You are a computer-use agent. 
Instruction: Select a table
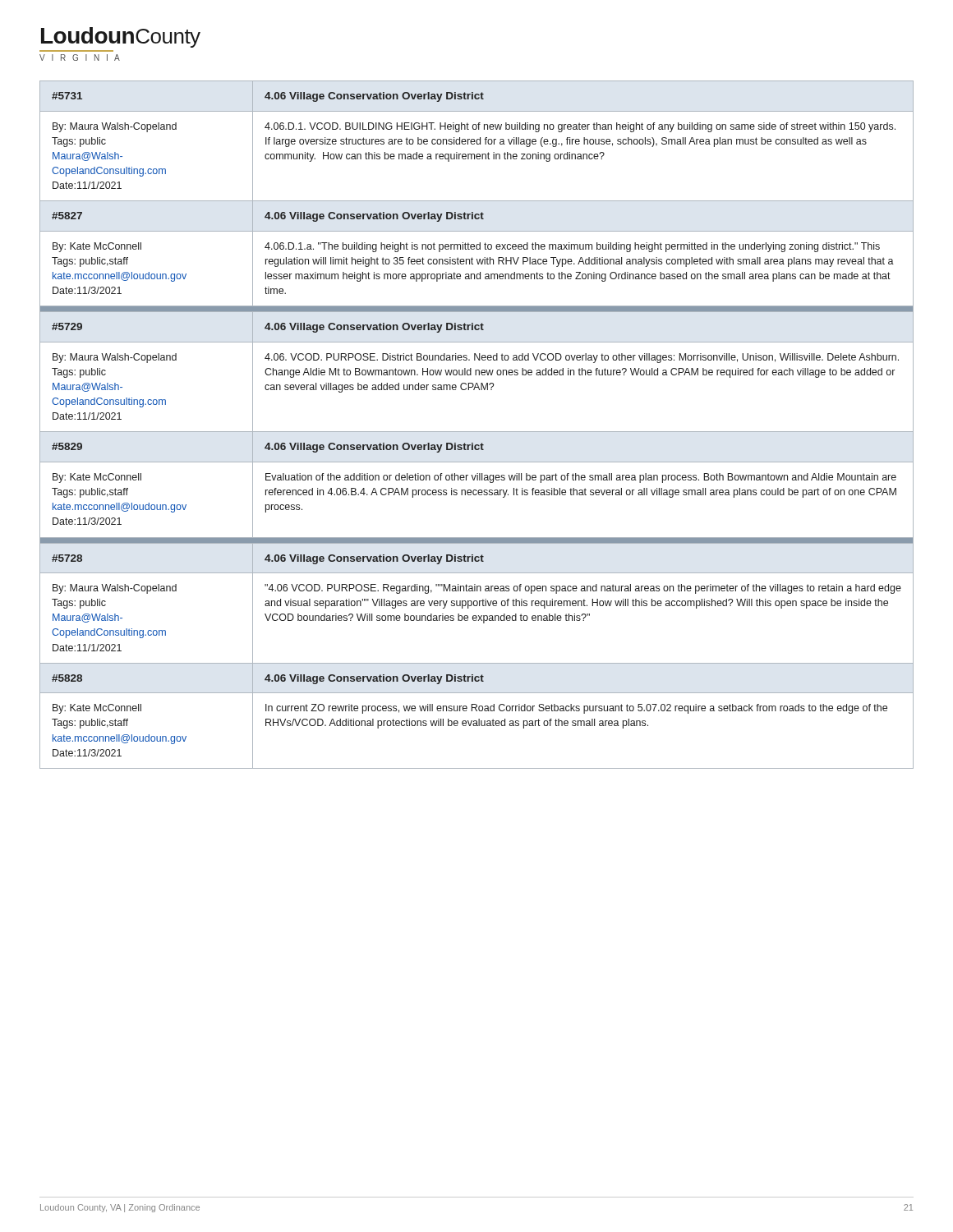[476, 424]
